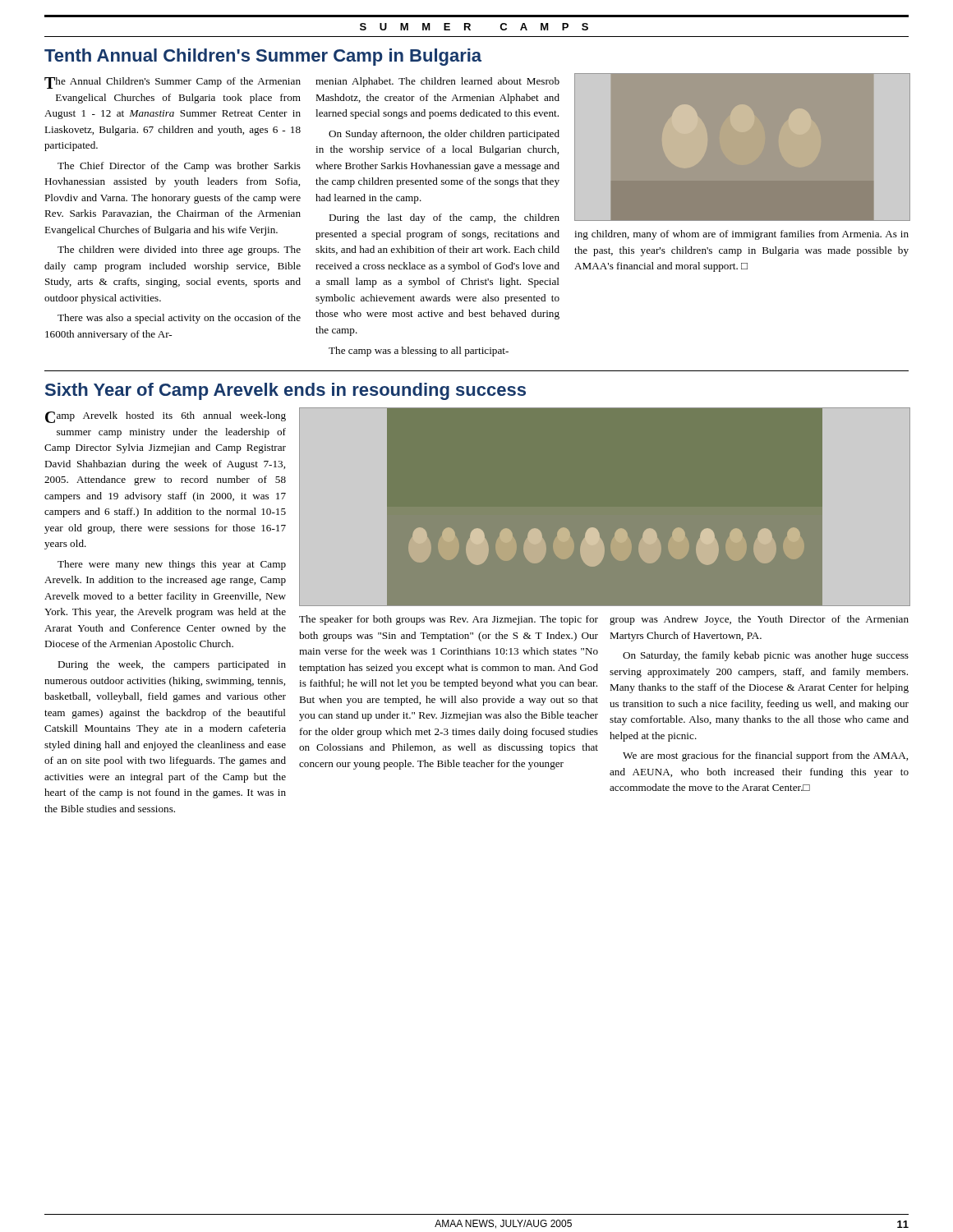Where is the passage that starts "group was Andrew Joyce, the"?
The height and width of the screenshot is (1232, 953).
[x=759, y=703]
